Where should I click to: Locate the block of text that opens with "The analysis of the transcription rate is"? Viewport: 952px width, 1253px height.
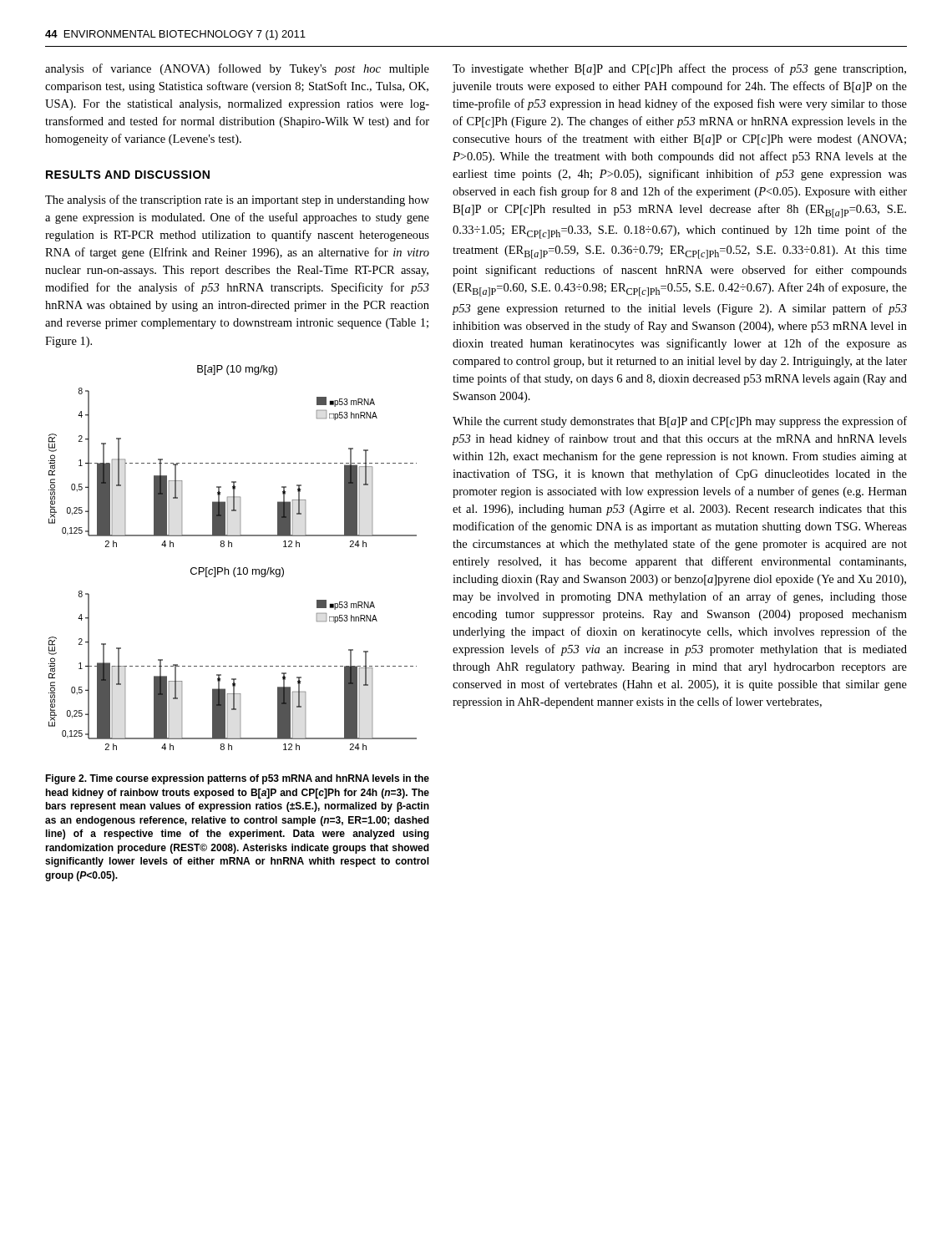pos(237,271)
